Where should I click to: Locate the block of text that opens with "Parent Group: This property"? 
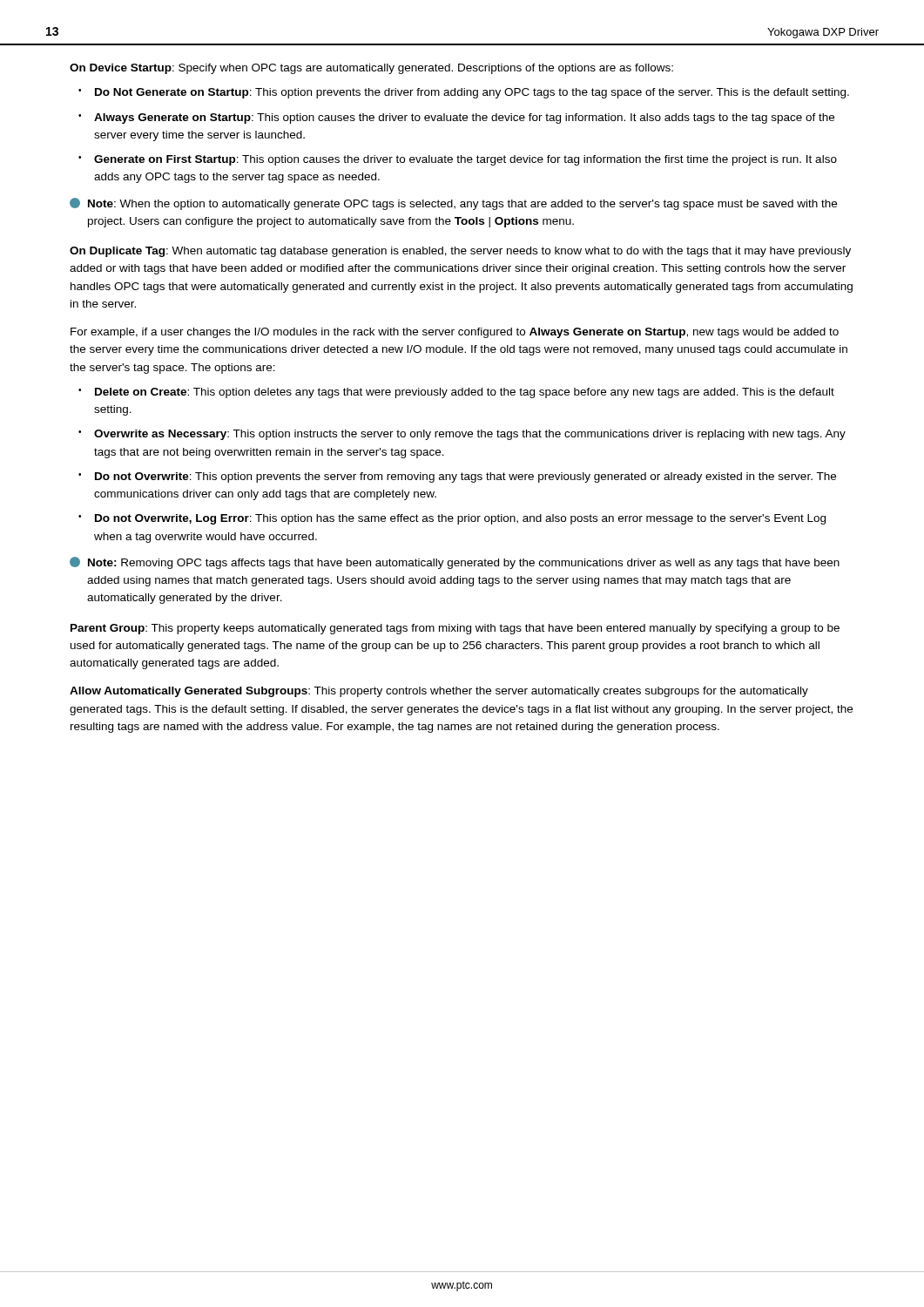(x=455, y=645)
